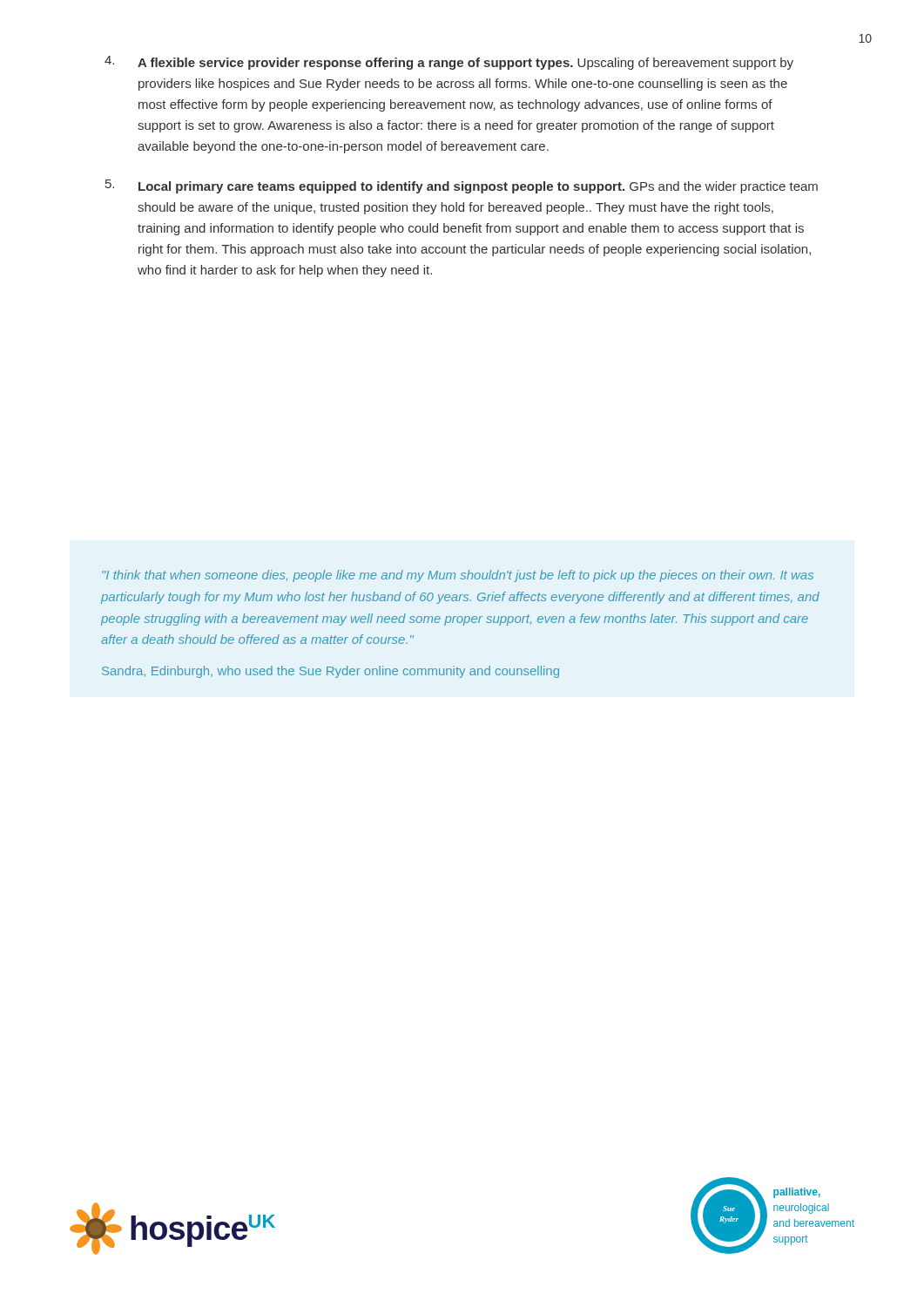Image resolution: width=924 pixels, height=1307 pixels.
Task: Select the text starting "4. A flexible service"
Action: click(462, 105)
